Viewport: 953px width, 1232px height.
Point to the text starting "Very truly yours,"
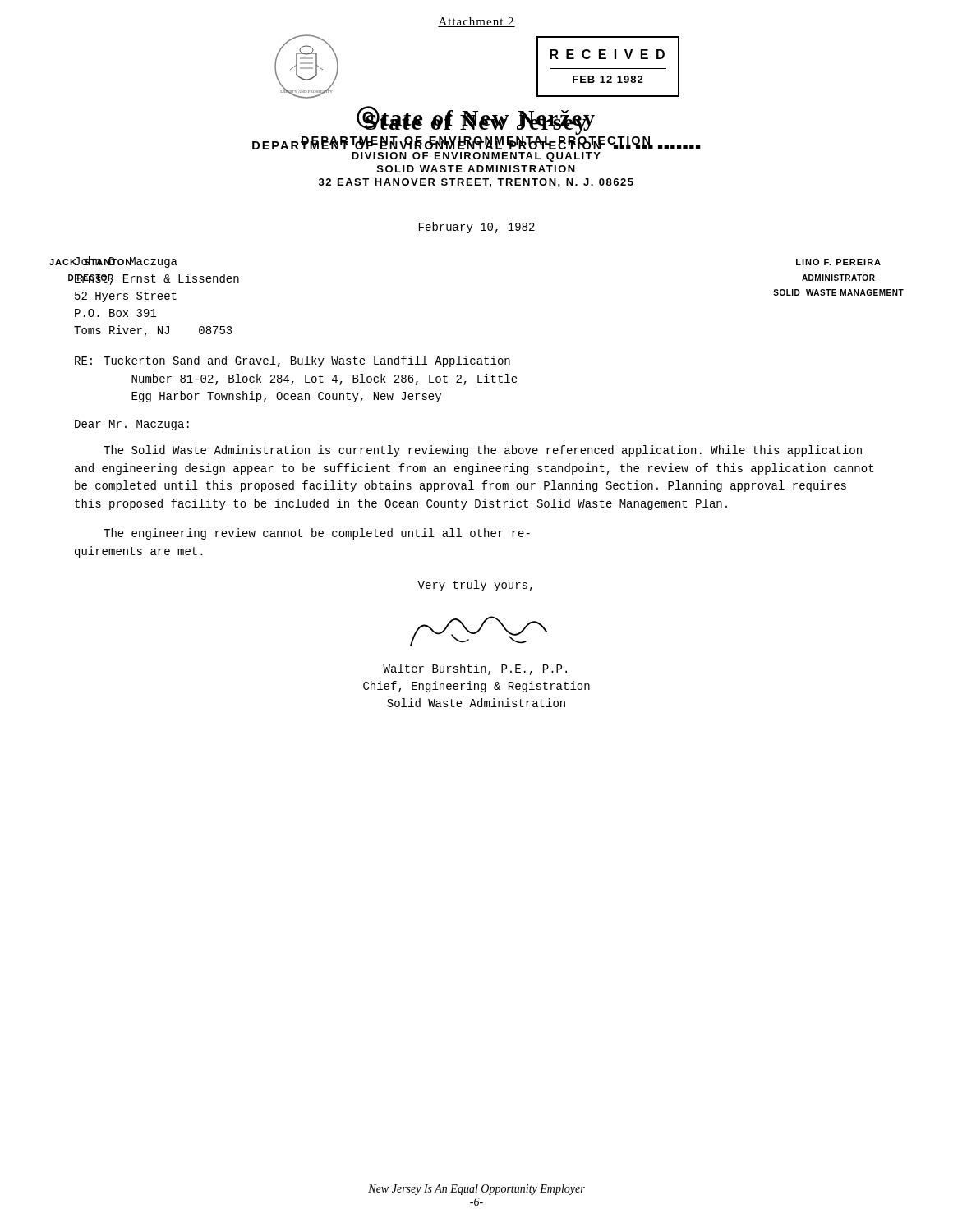pos(476,586)
